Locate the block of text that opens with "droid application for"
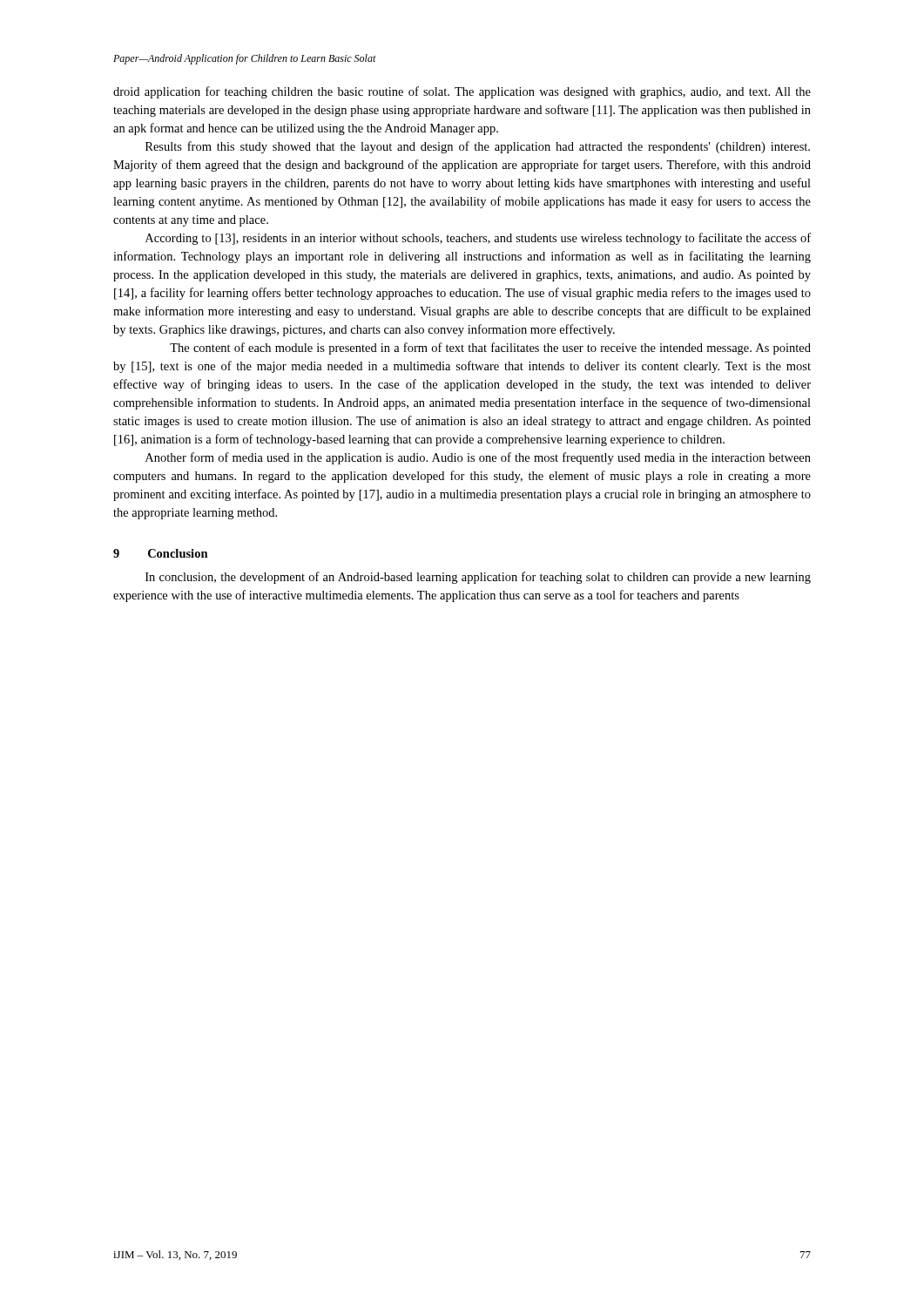This screenshot has height=1307, width=924. tap(462, 110)
